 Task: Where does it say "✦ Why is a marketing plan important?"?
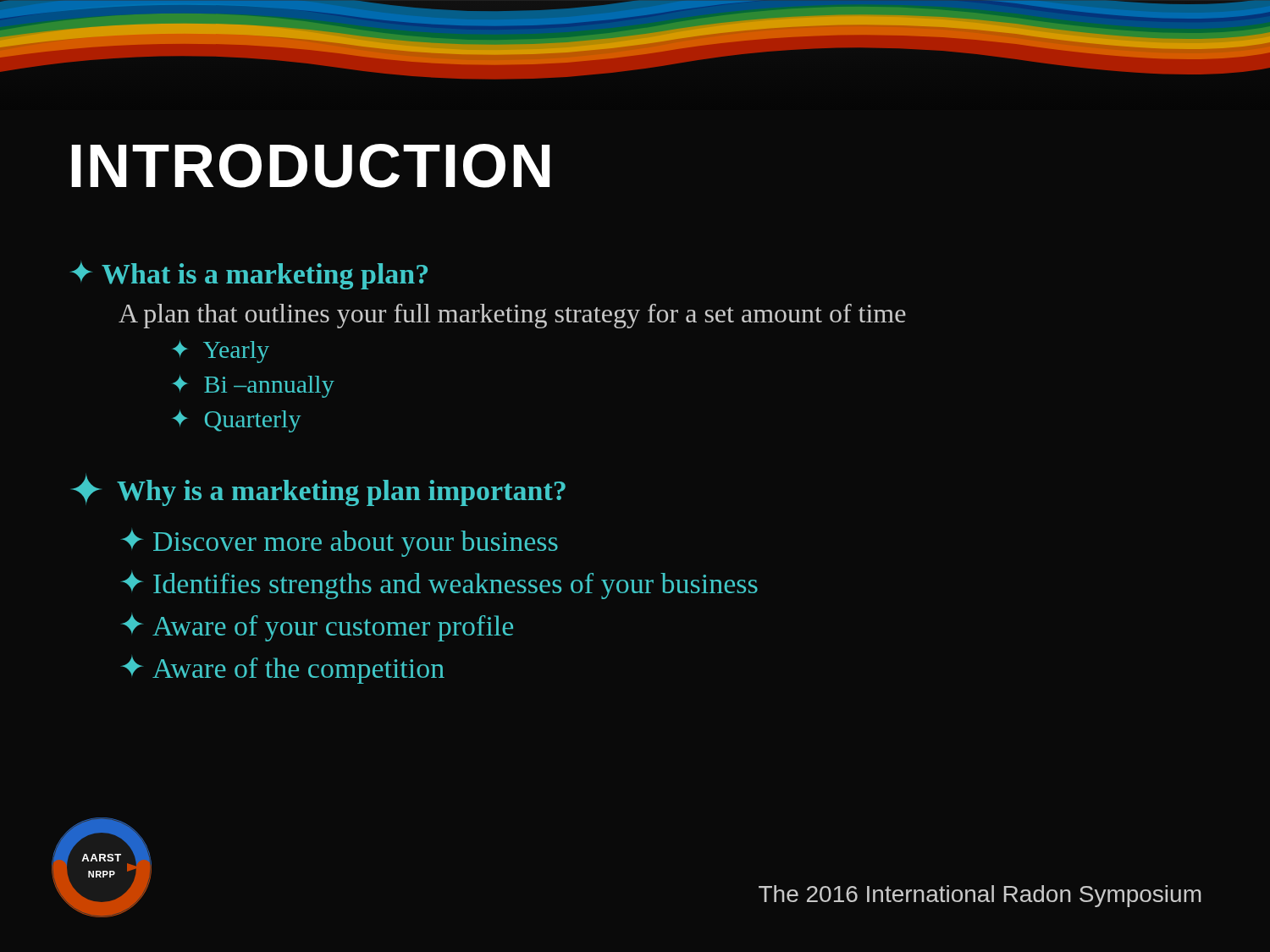click(317, 491)
